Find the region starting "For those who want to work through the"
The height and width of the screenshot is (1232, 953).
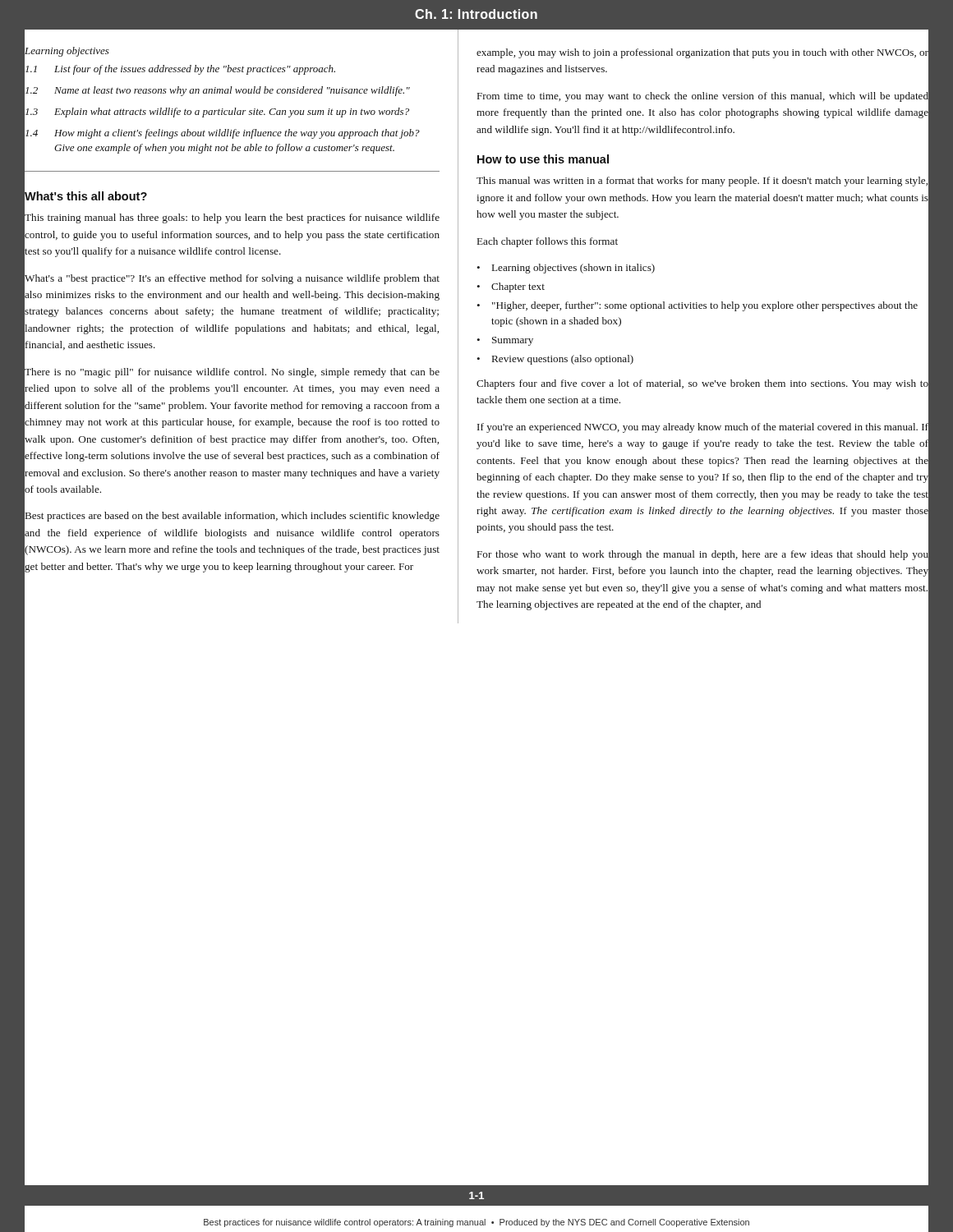[702, 579]
